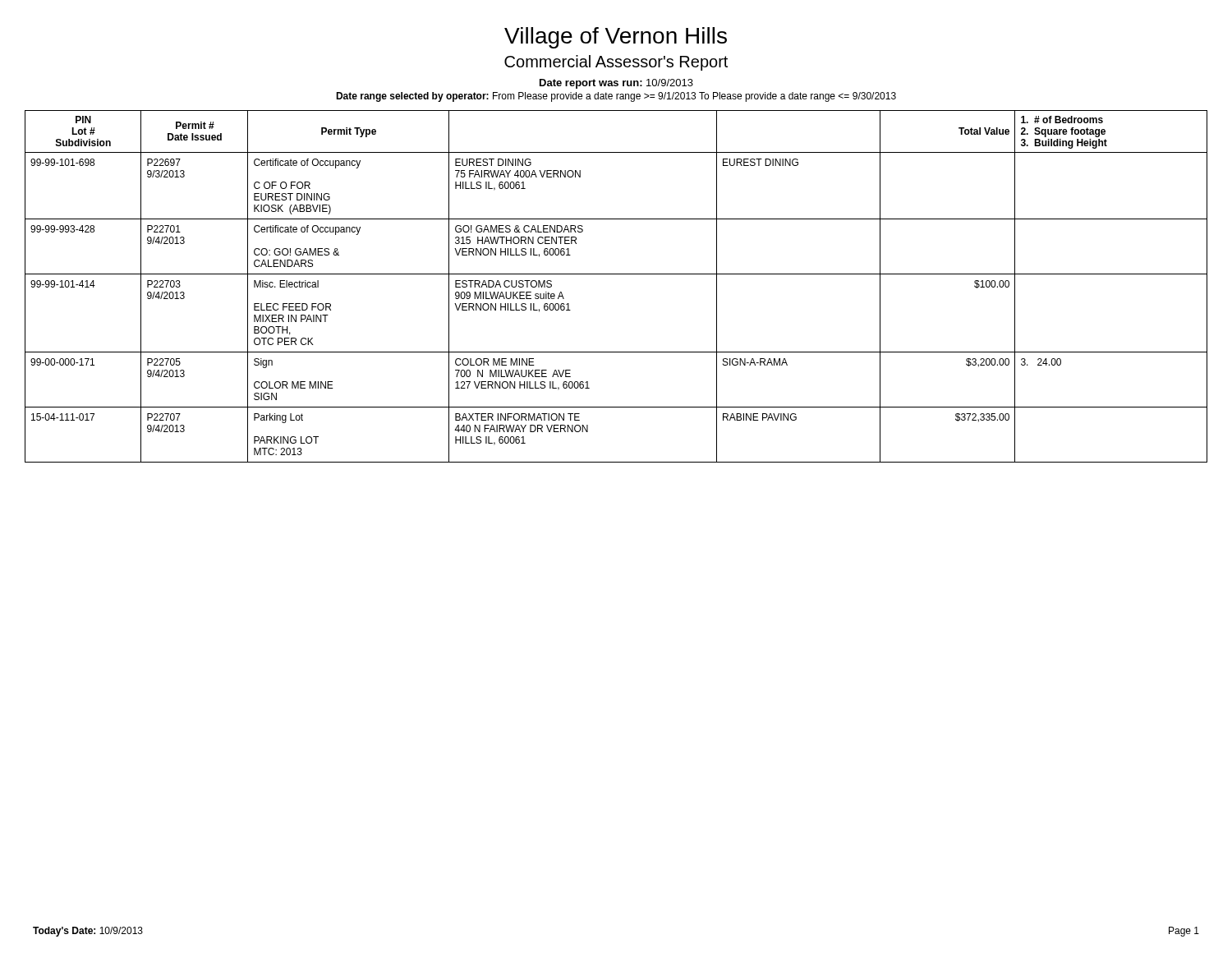Viewport: 1232px width, 953px height.
Task: Click on the table containing "P22703 9/4/2013"
Action: (x=616, y=286)
